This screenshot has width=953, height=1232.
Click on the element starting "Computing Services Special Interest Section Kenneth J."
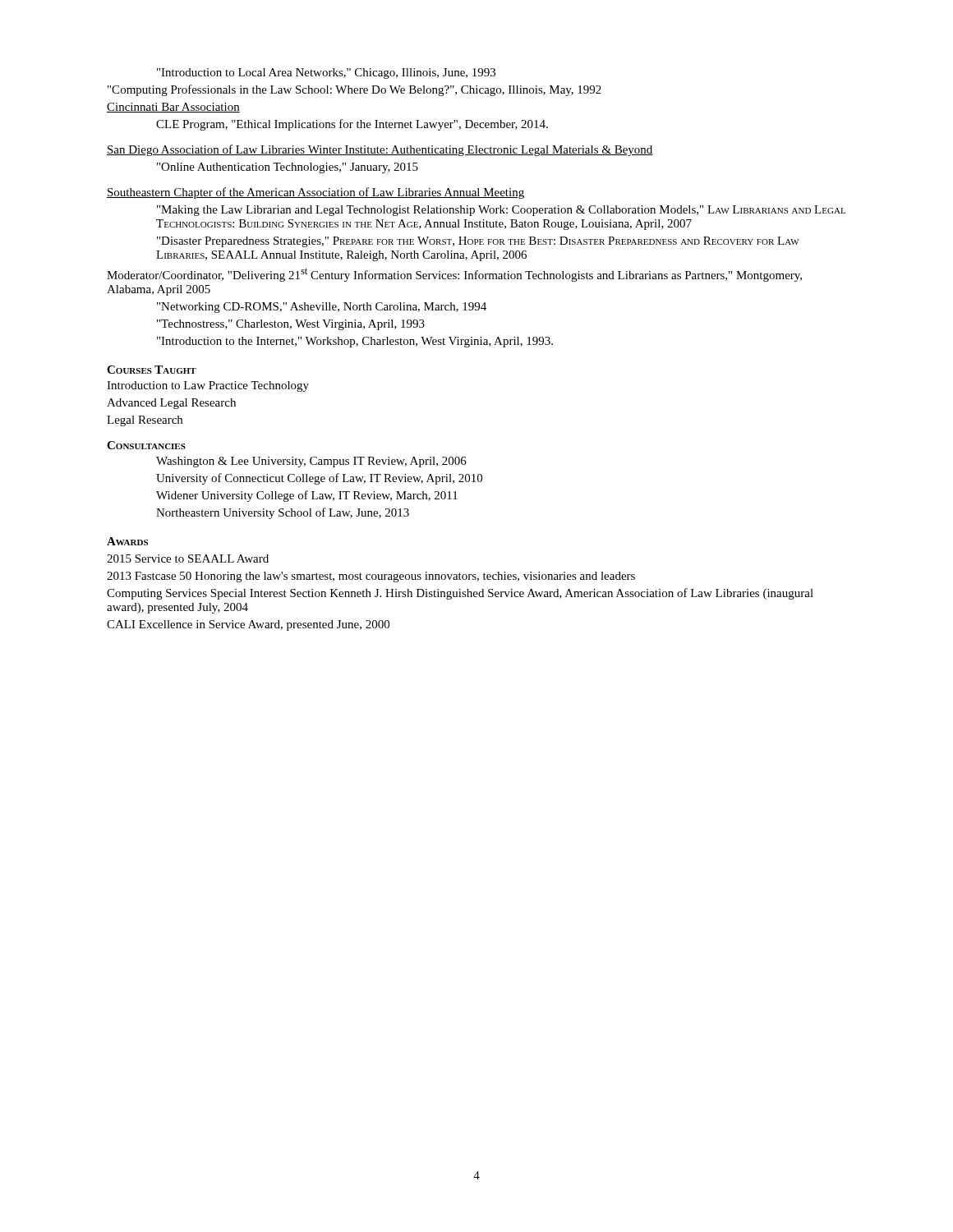tap(476, 600)
